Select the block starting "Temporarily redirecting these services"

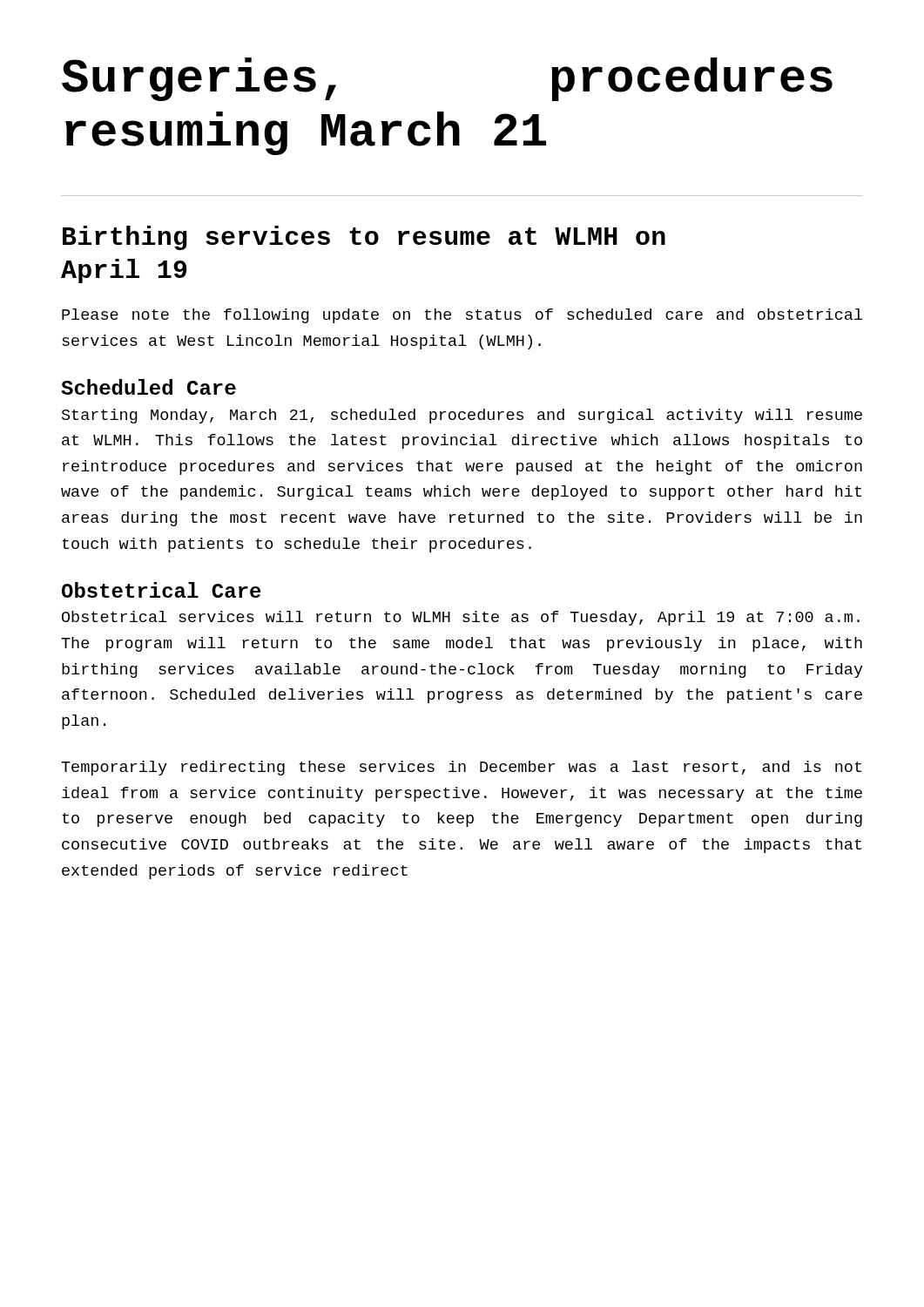[x=462, y=820]
